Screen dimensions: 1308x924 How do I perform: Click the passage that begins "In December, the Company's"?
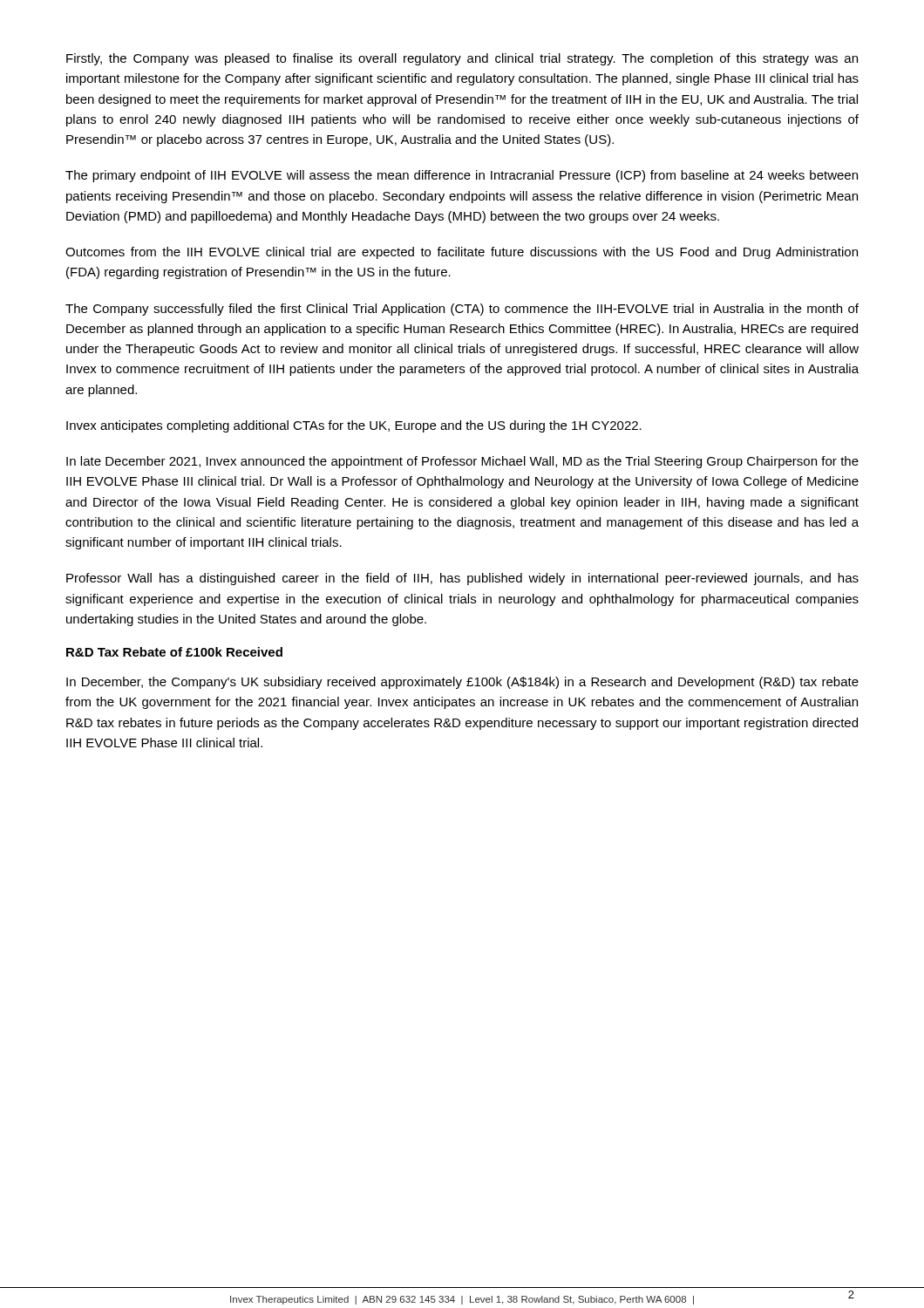[x=462, y=712]
